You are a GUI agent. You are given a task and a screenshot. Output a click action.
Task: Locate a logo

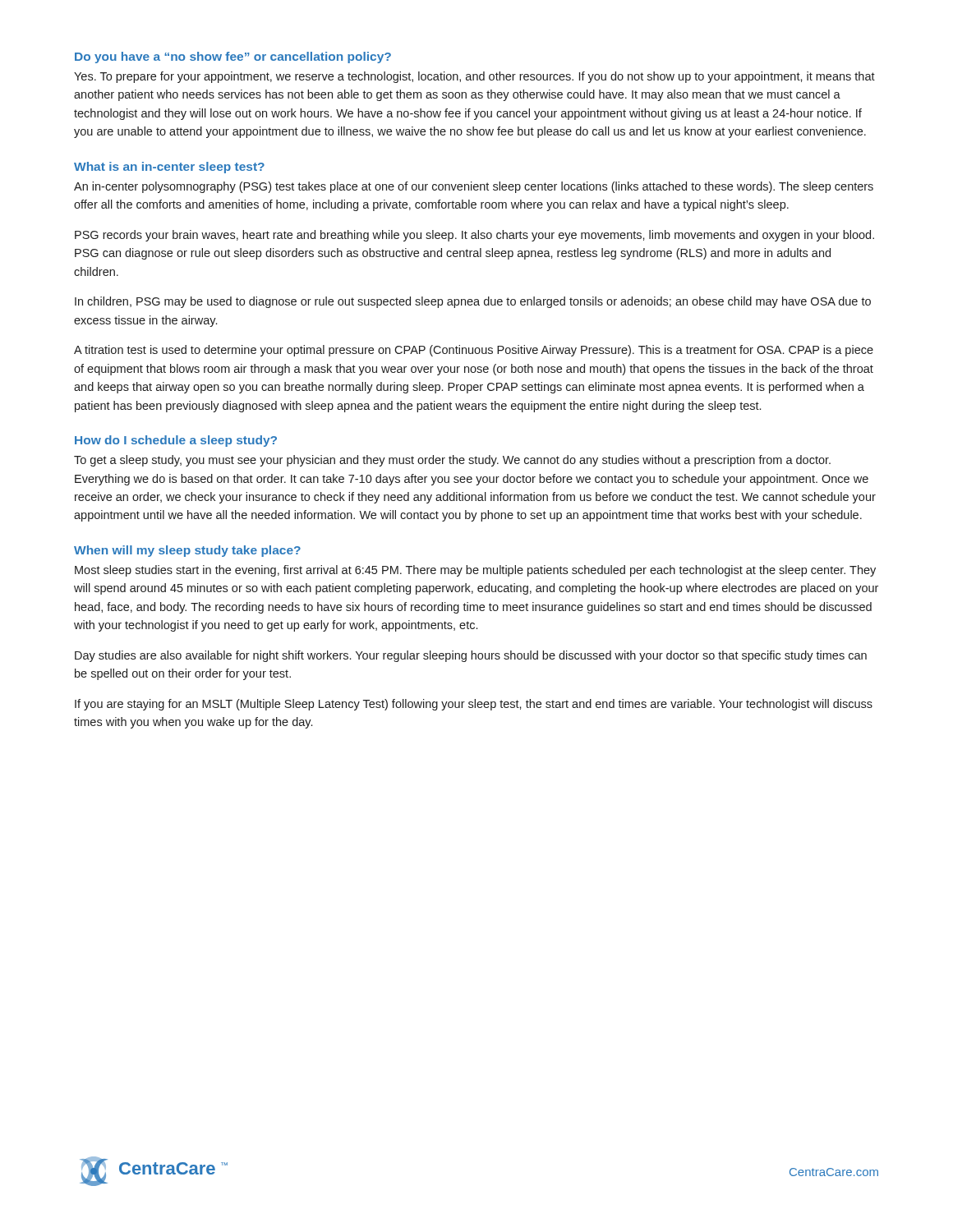tap(156, 1171)
